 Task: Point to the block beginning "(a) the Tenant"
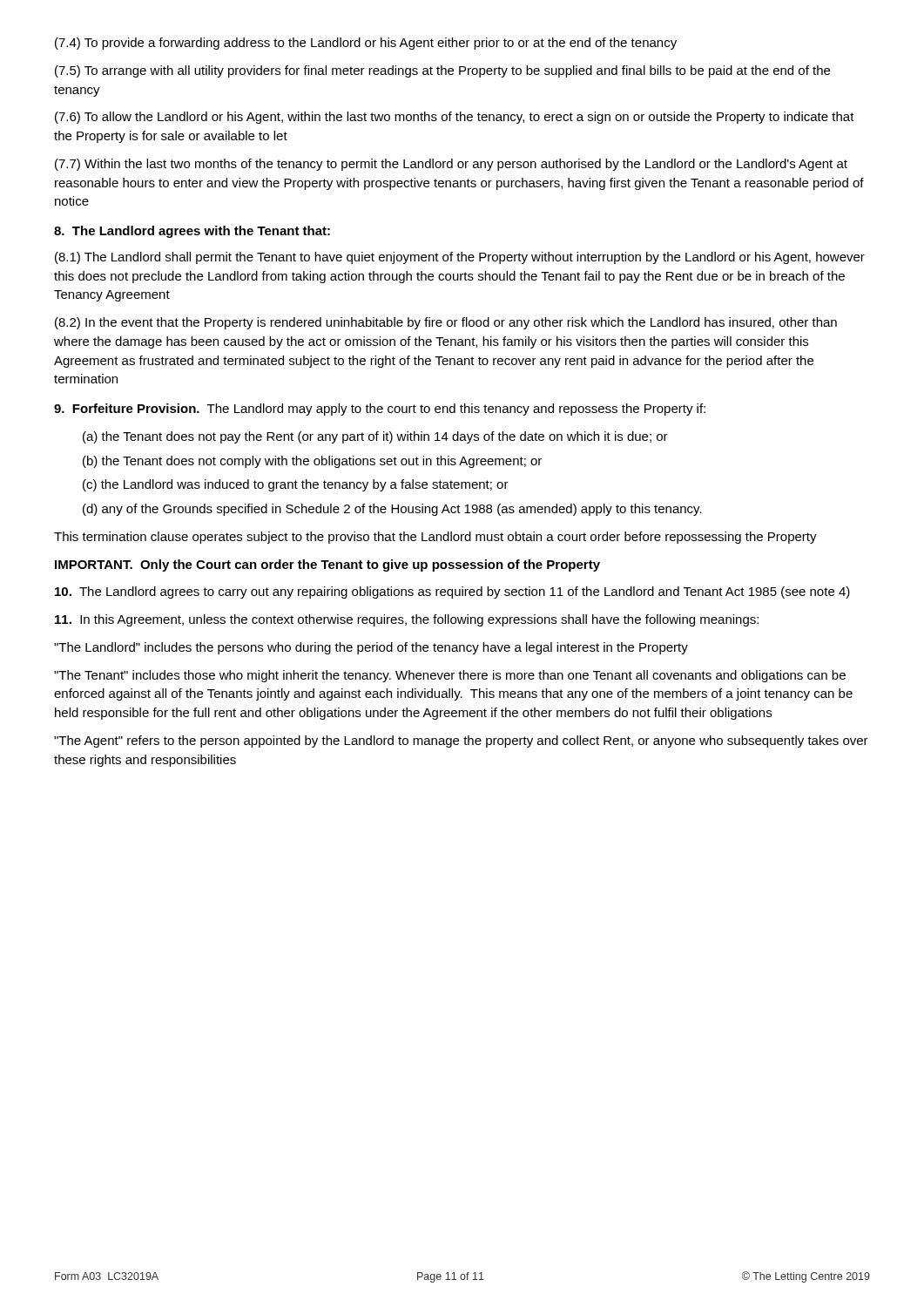pyautogui.click(x=375, y=436)
